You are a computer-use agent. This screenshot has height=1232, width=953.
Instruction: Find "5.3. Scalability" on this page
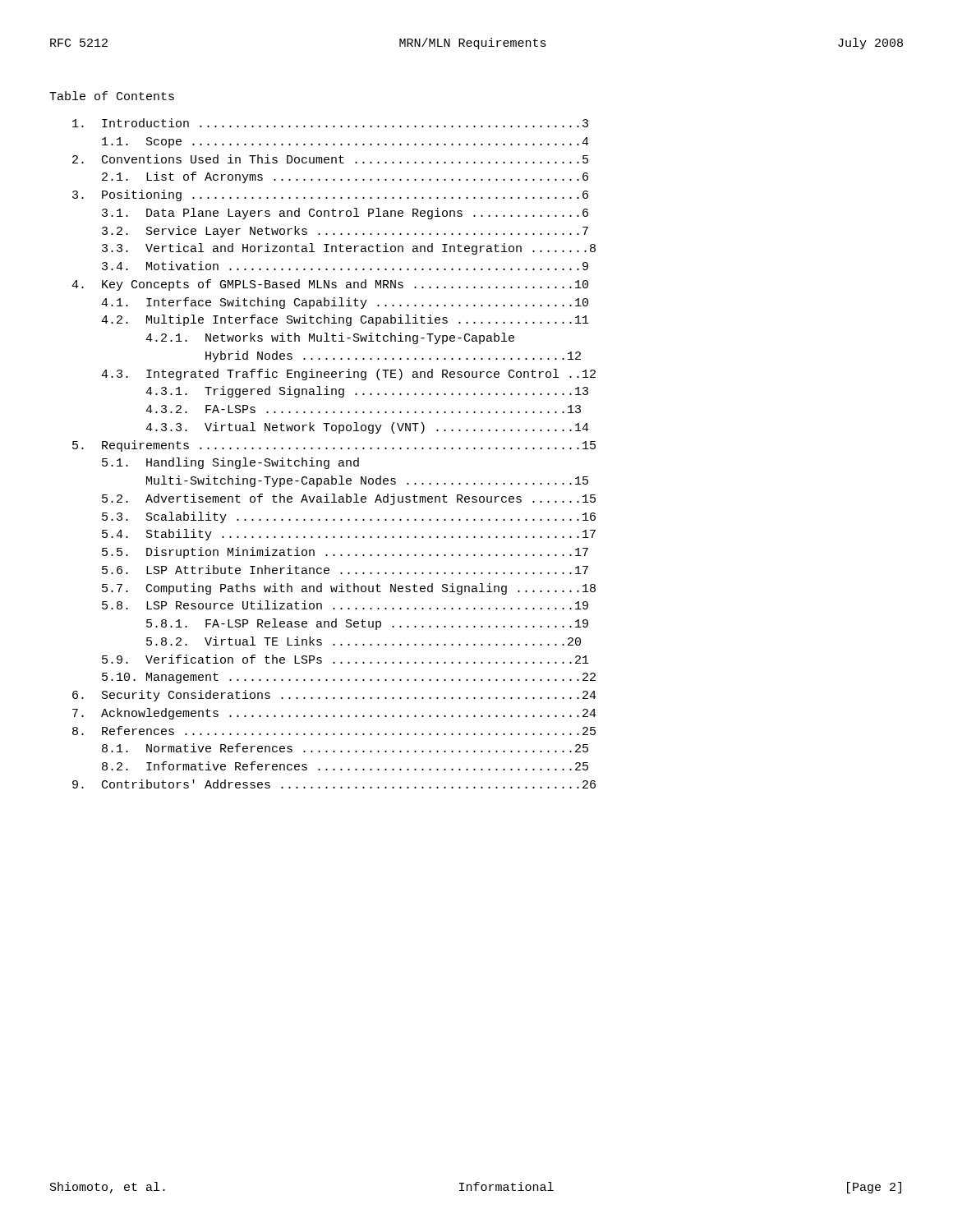[x=323, y=517]
